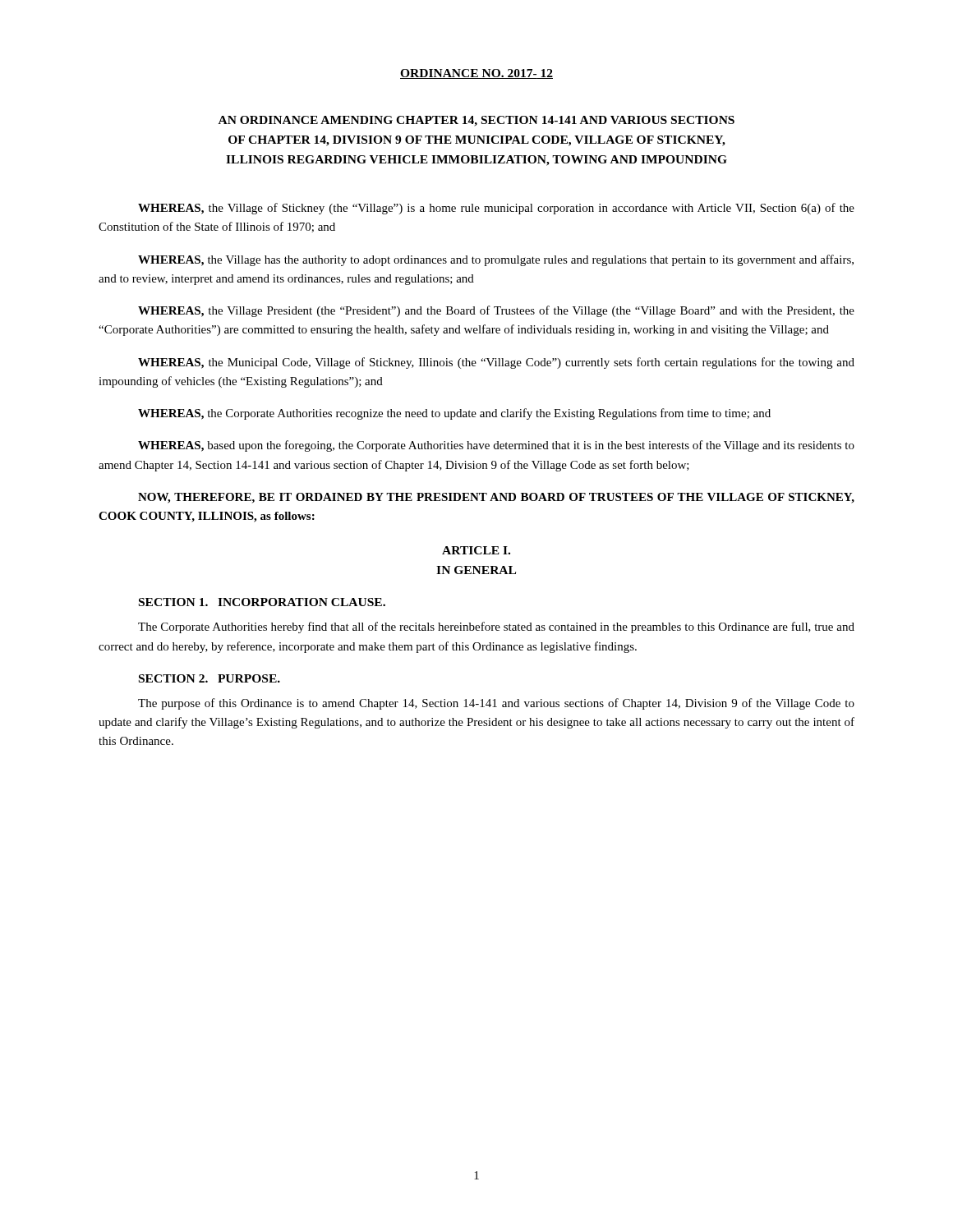
Task: Point to the text starting "ARTICLE I.IN GENERAL"
Action: [x=476, y=560]
